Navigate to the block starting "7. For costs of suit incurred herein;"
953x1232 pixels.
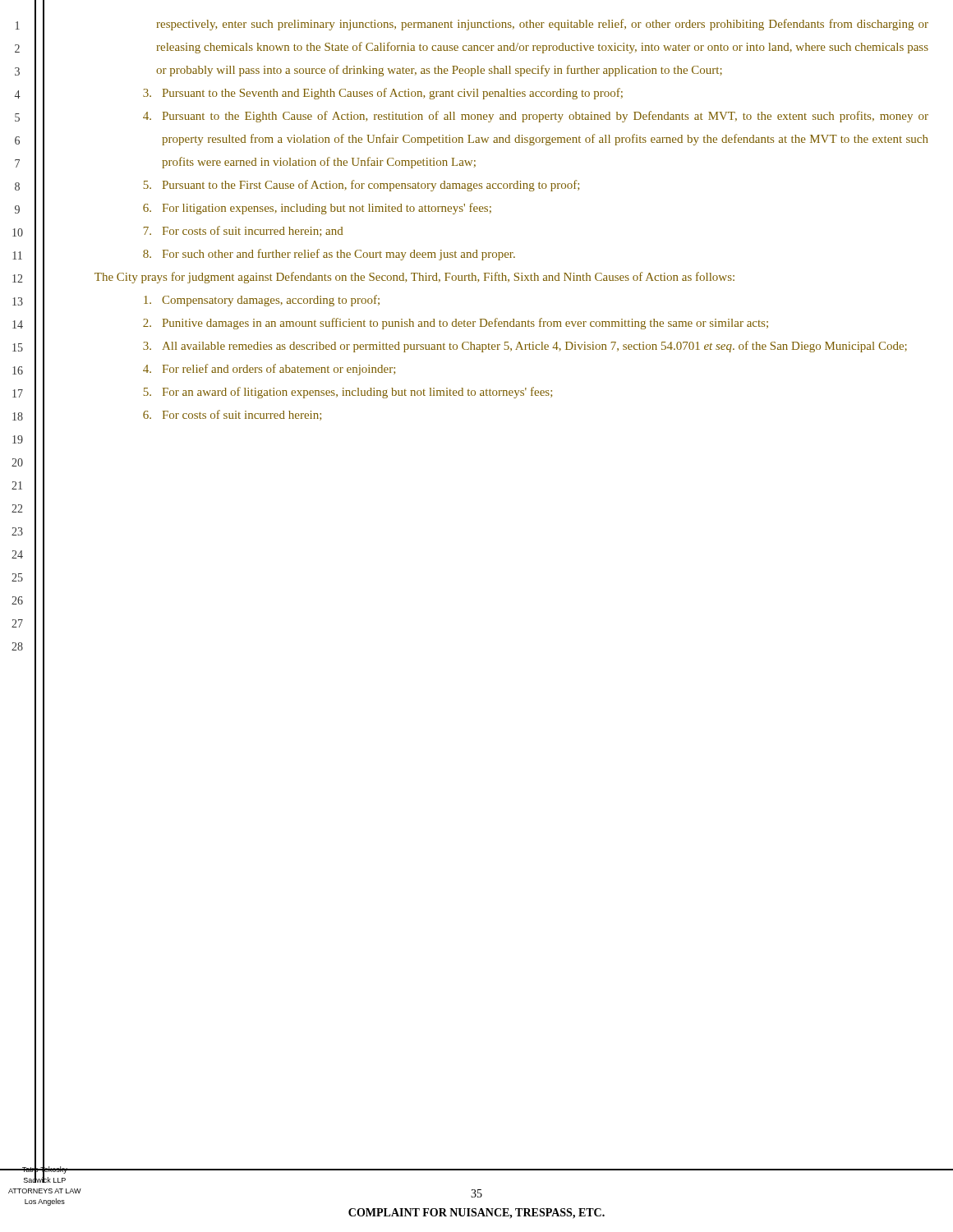point(243,231)
